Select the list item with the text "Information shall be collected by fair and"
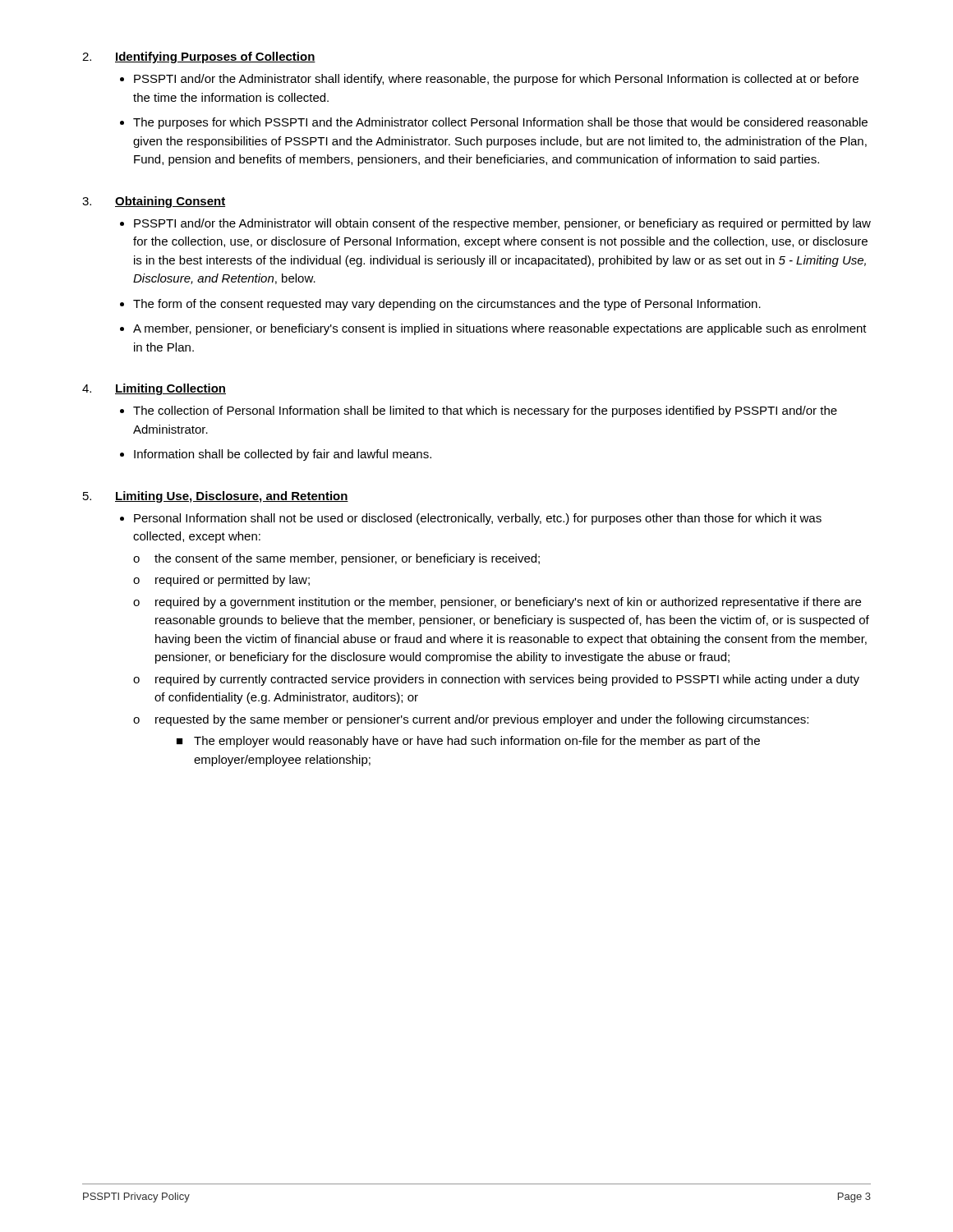The height and width of the screenshot is (1232, 953). 283,454
